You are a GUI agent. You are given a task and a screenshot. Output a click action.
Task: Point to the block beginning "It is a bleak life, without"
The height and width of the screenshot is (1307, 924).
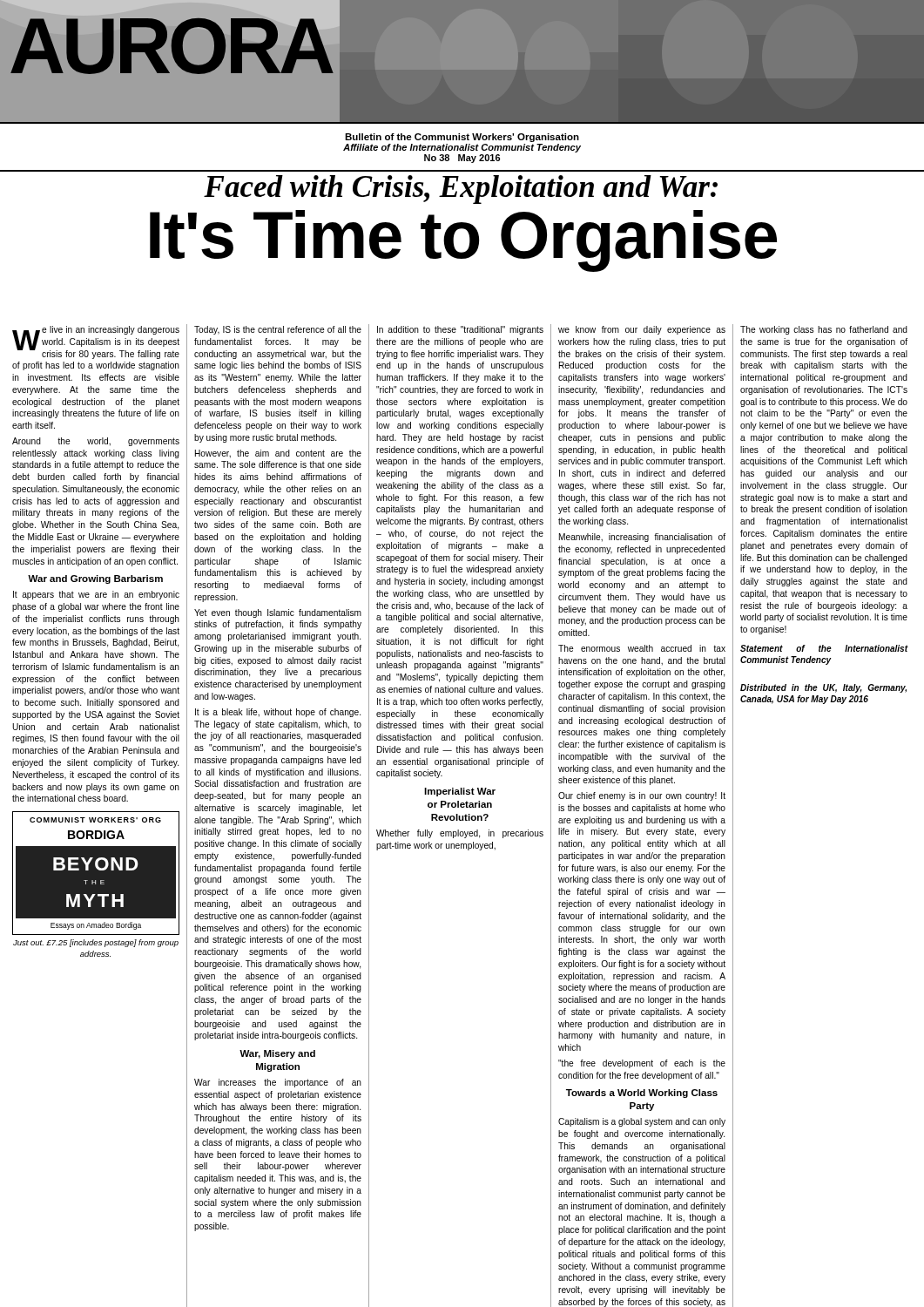278,874
